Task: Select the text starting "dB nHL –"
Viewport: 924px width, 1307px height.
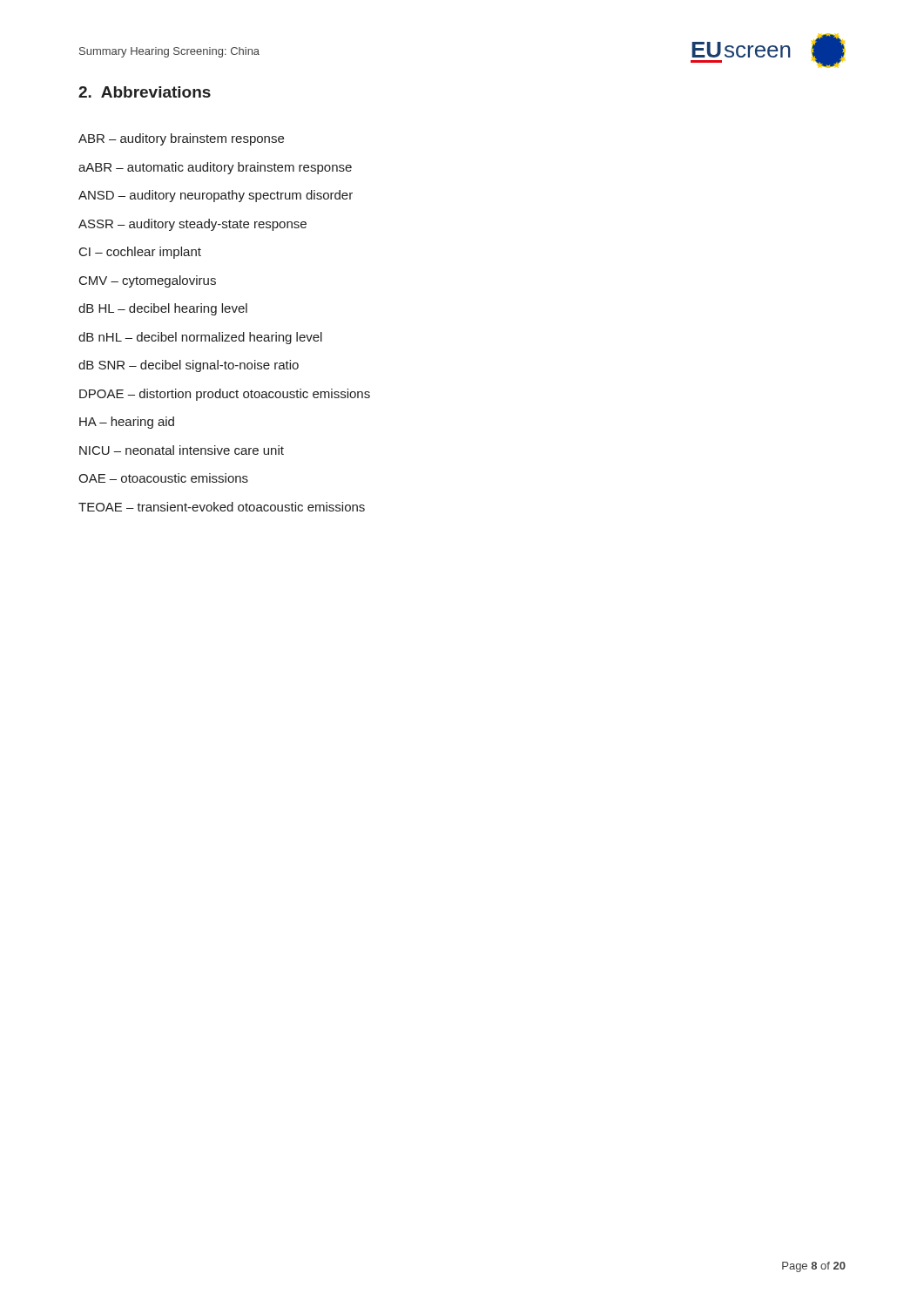Action: click(x=201, y=336)
